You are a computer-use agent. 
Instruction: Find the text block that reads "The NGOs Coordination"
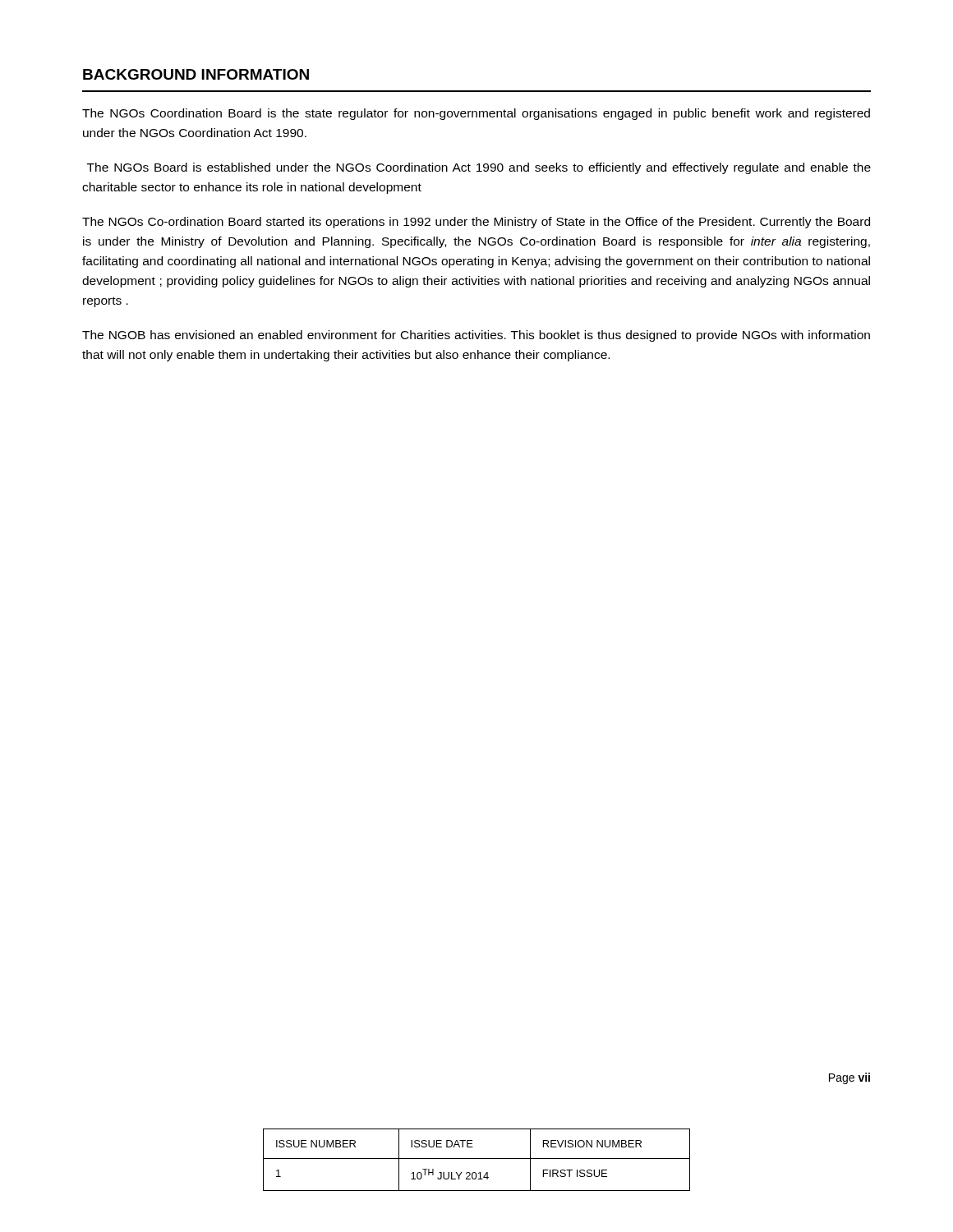click(476, 123)
